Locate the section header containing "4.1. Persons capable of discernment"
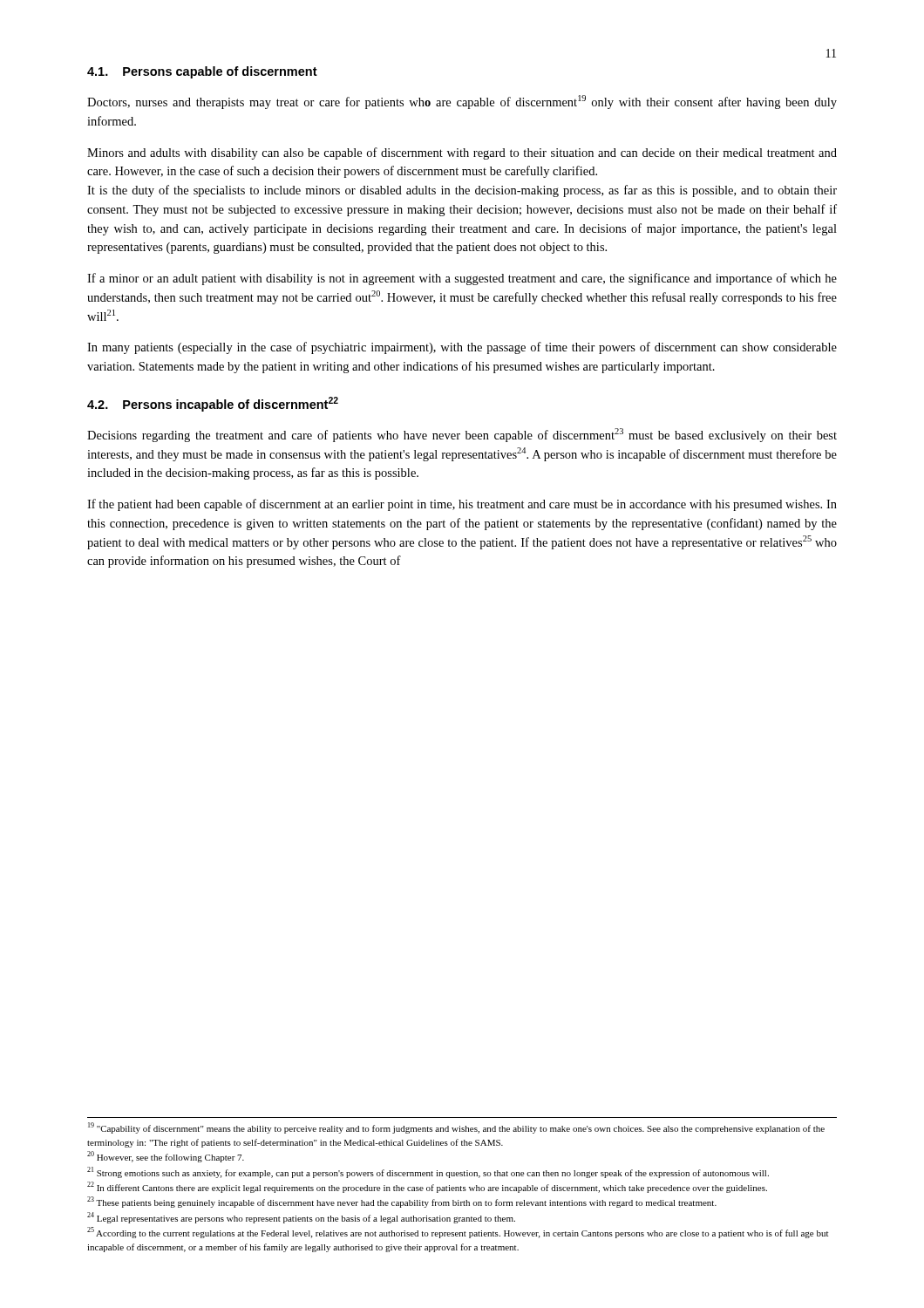Viewport: 924px width, 1308px height. tap(202, 71)
